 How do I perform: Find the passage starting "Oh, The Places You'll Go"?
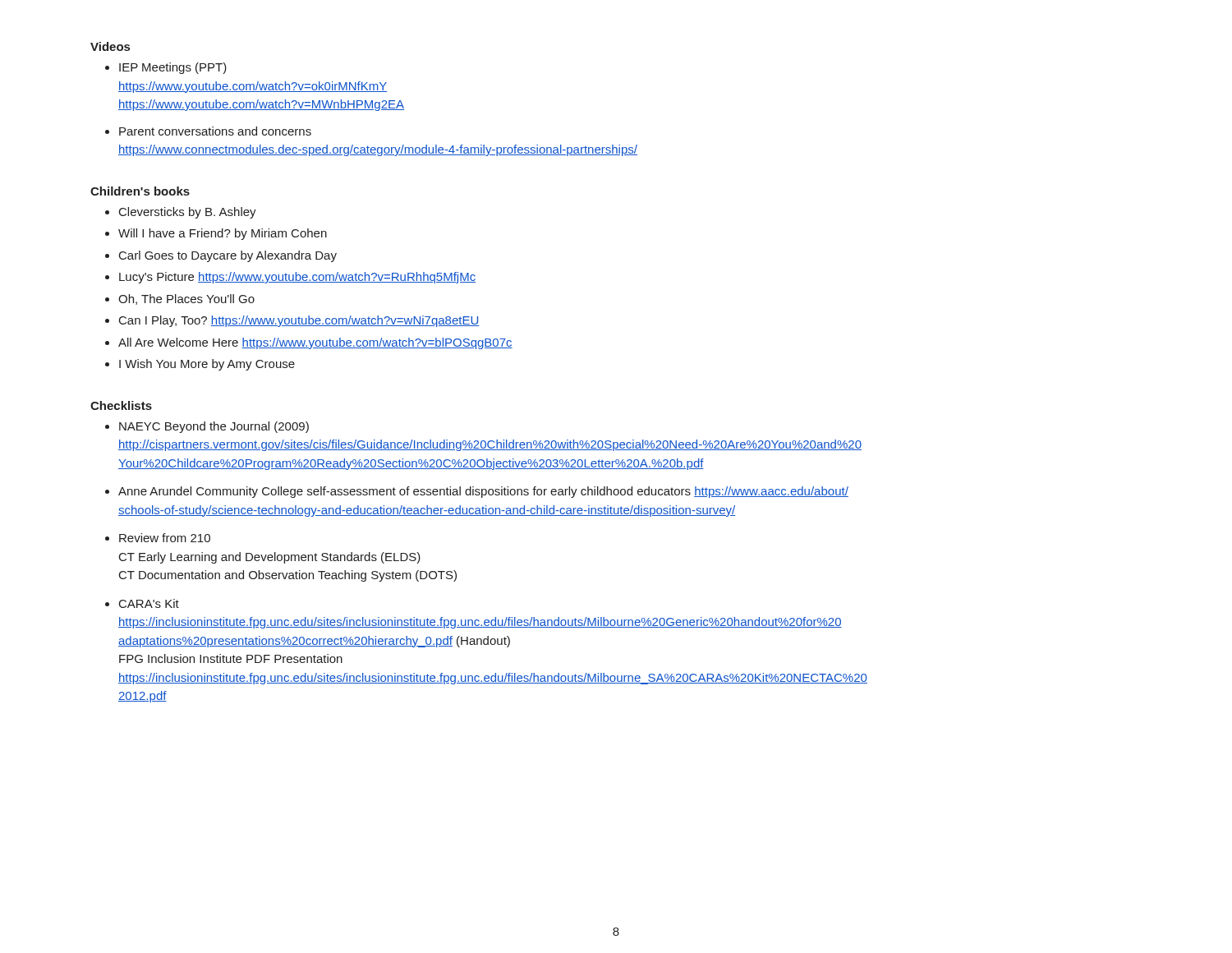pyautogui.click(x=186, y=298)
